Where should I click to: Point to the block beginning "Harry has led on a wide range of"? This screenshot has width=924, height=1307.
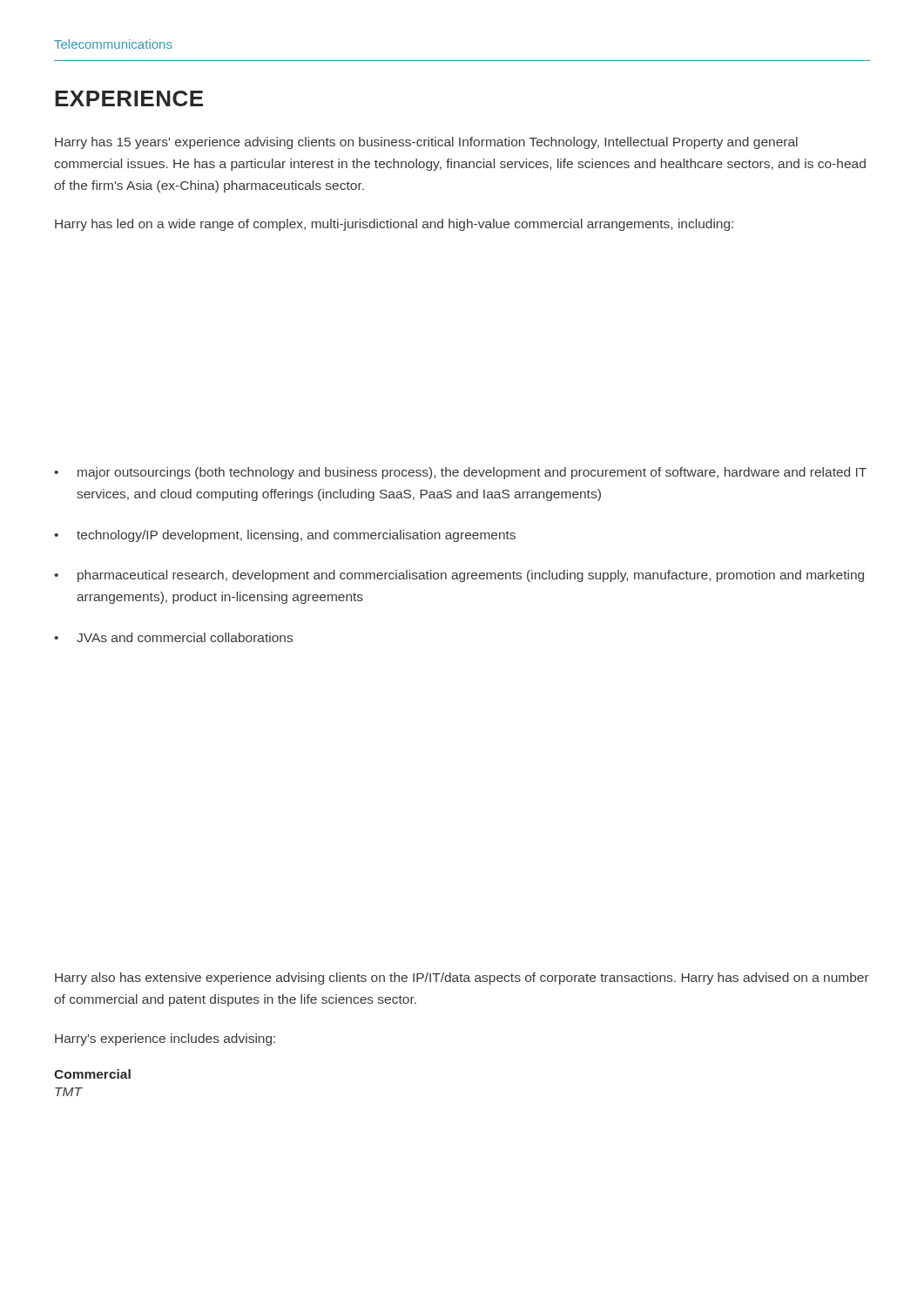[x=462, y=225]
